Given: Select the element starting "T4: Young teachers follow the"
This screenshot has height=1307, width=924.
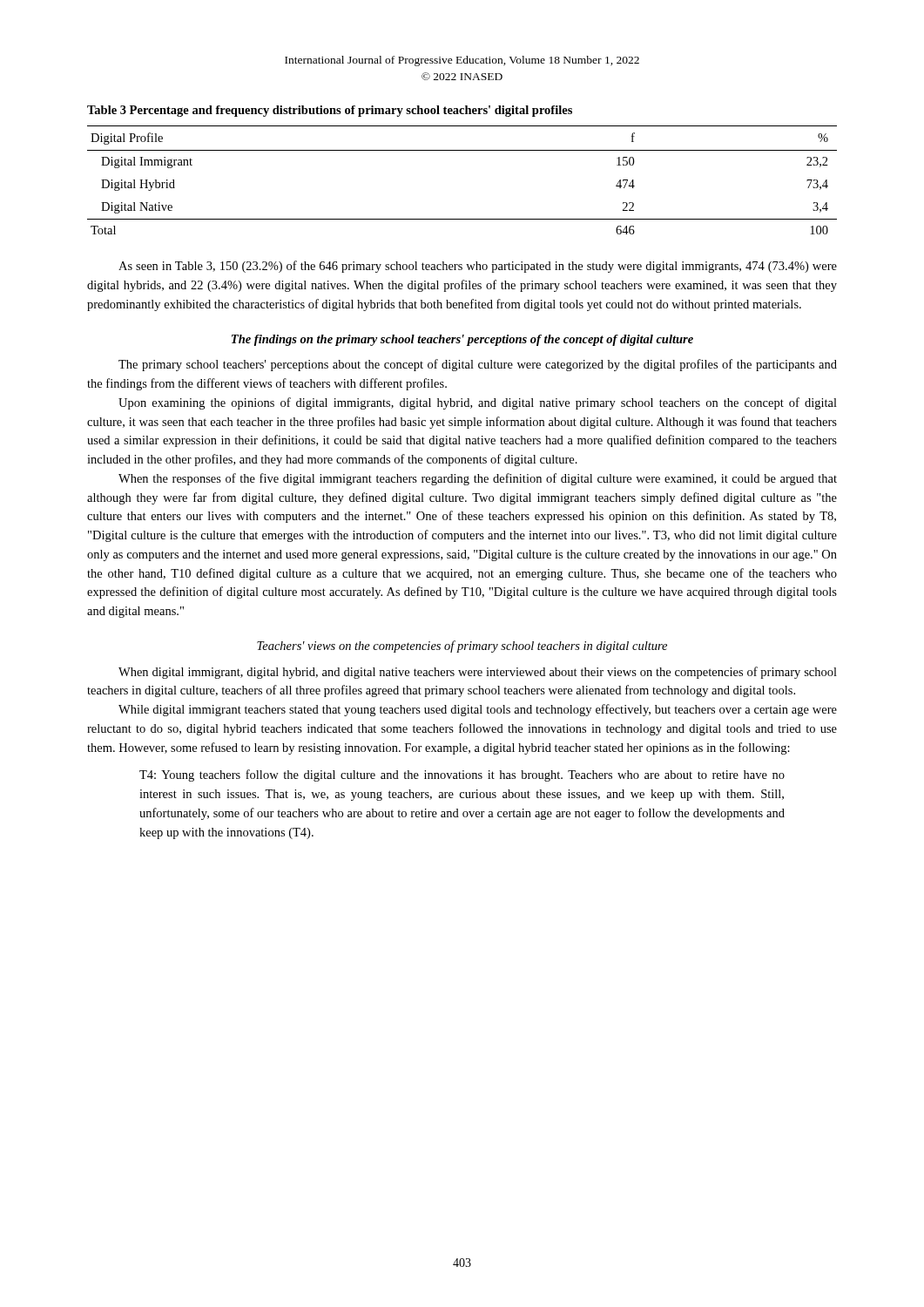Looking at the screenshot, I should 462,803.
